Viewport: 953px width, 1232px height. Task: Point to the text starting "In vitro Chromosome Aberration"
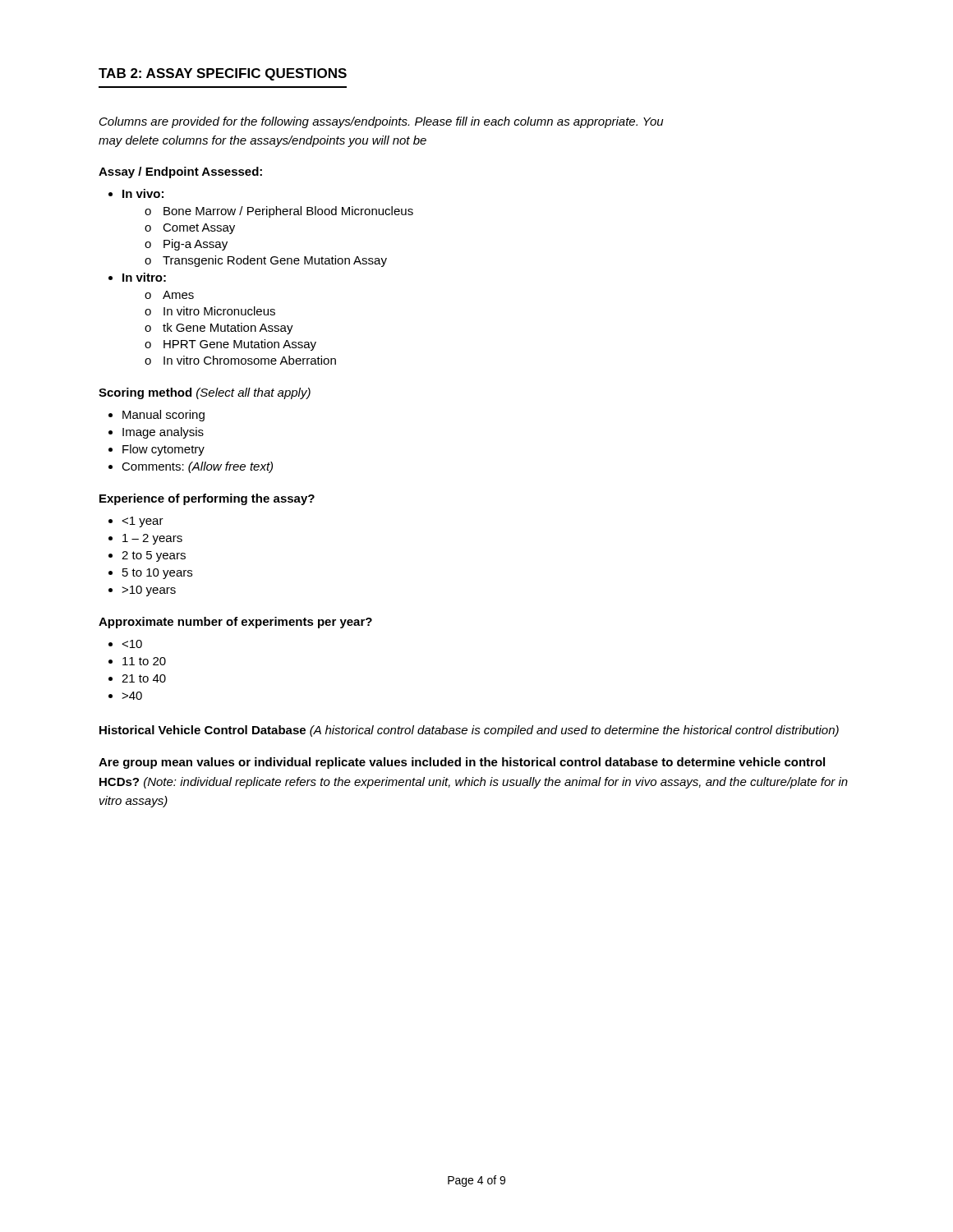tap(250, 360)
